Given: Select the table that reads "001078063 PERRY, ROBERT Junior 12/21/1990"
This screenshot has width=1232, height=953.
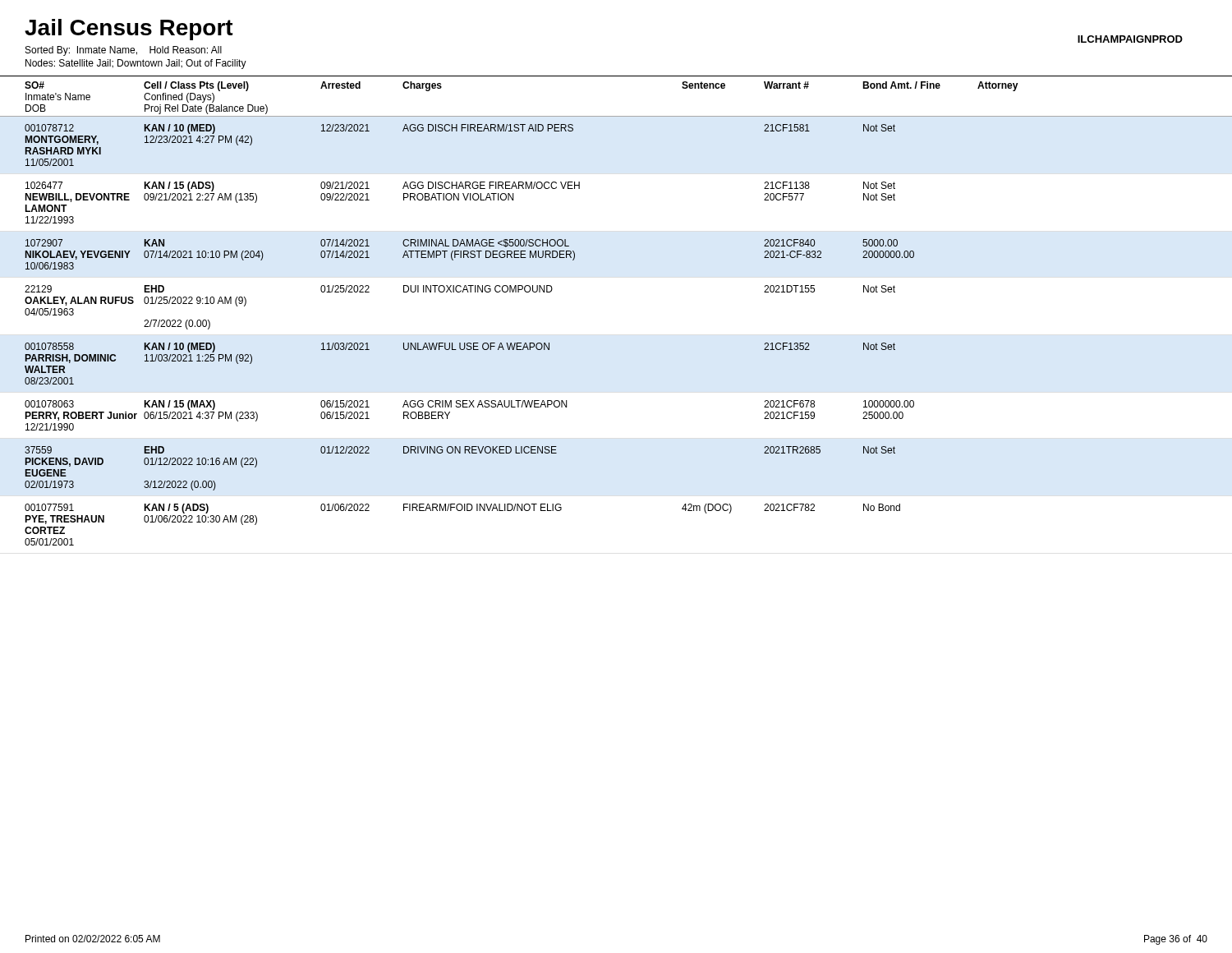Looking at the screenshot, I should [616, 416].
